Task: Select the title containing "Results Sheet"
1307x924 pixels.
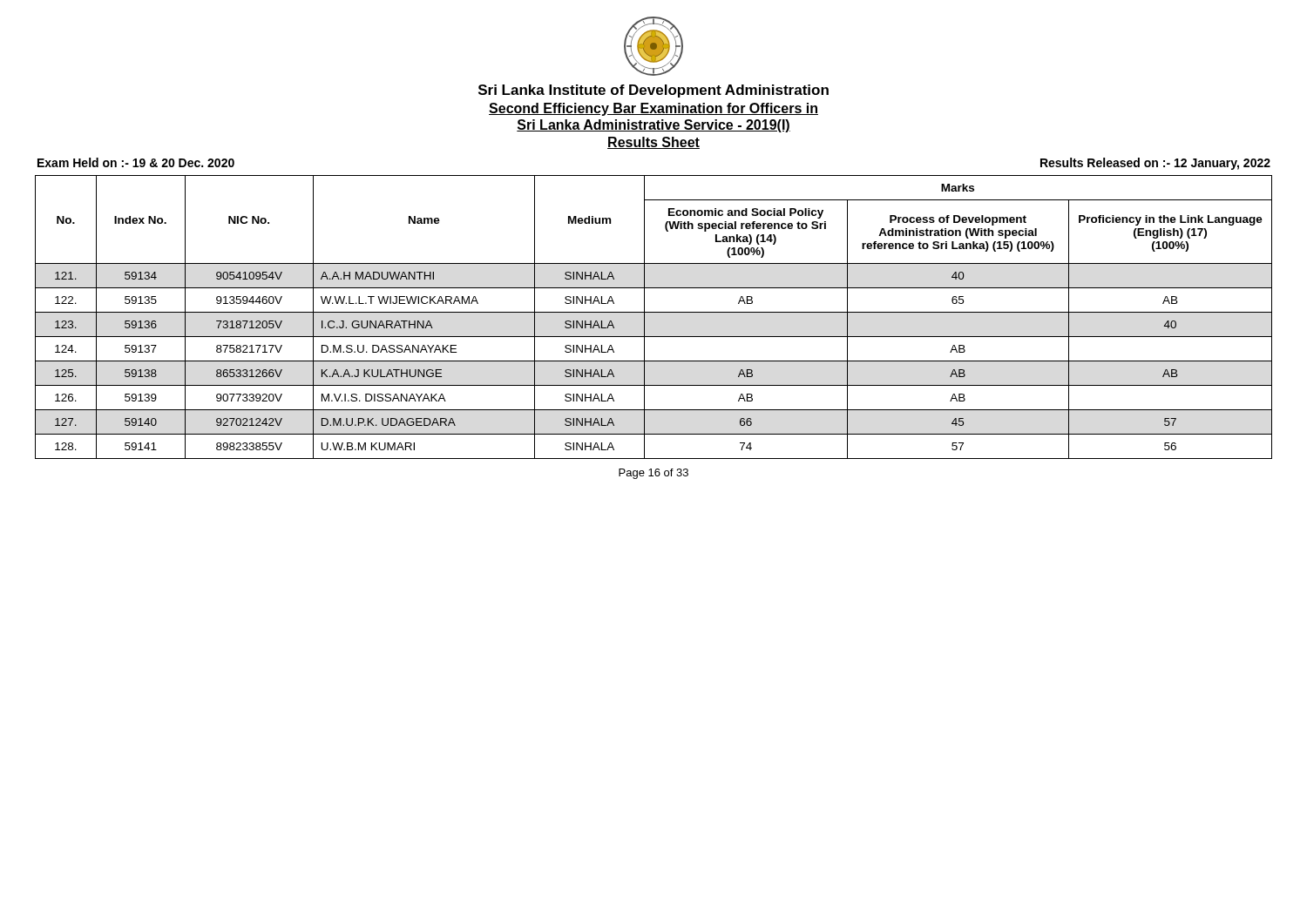Action: pos(654,142)
